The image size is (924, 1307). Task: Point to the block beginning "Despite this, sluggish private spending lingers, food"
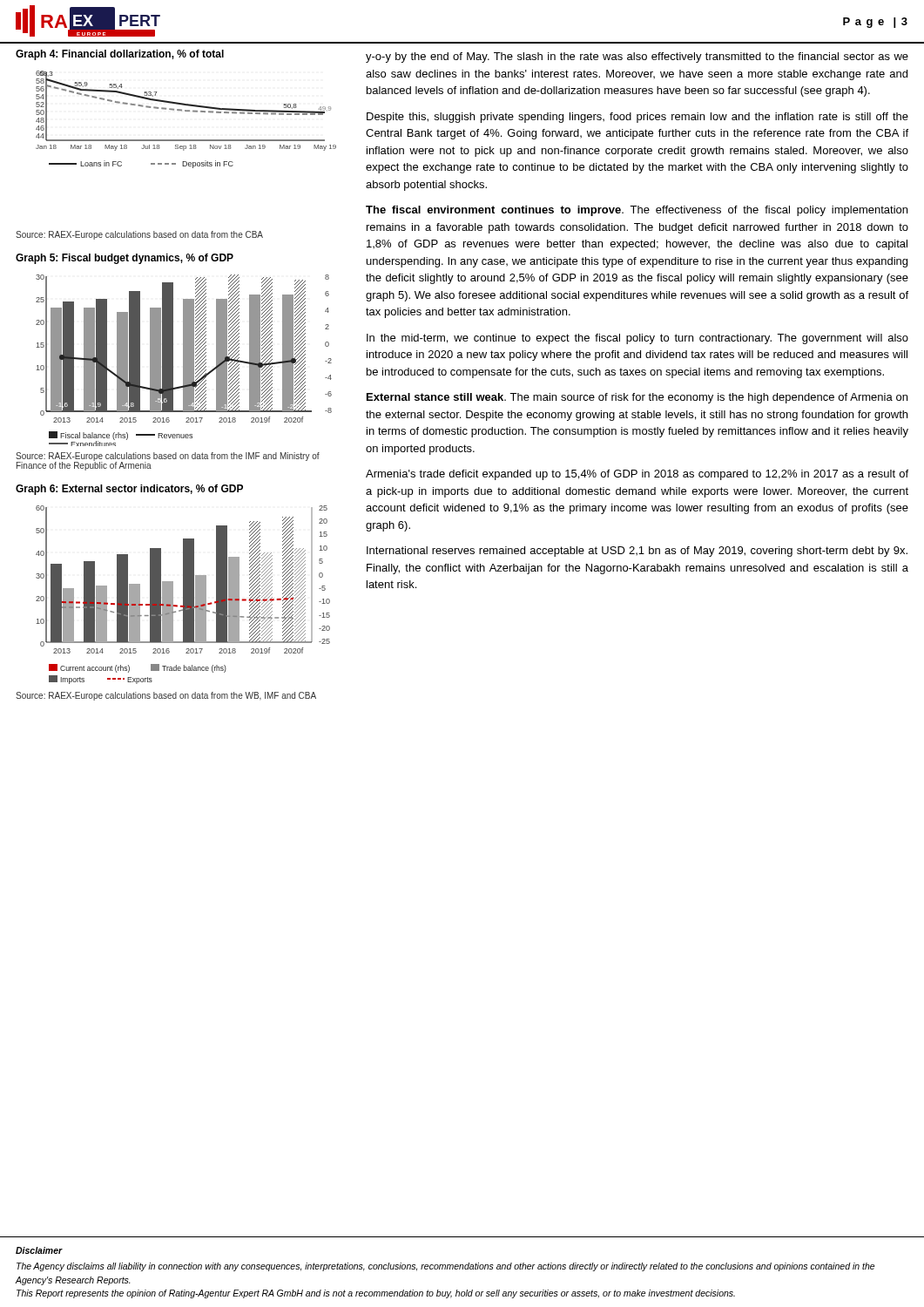point(637,150)
